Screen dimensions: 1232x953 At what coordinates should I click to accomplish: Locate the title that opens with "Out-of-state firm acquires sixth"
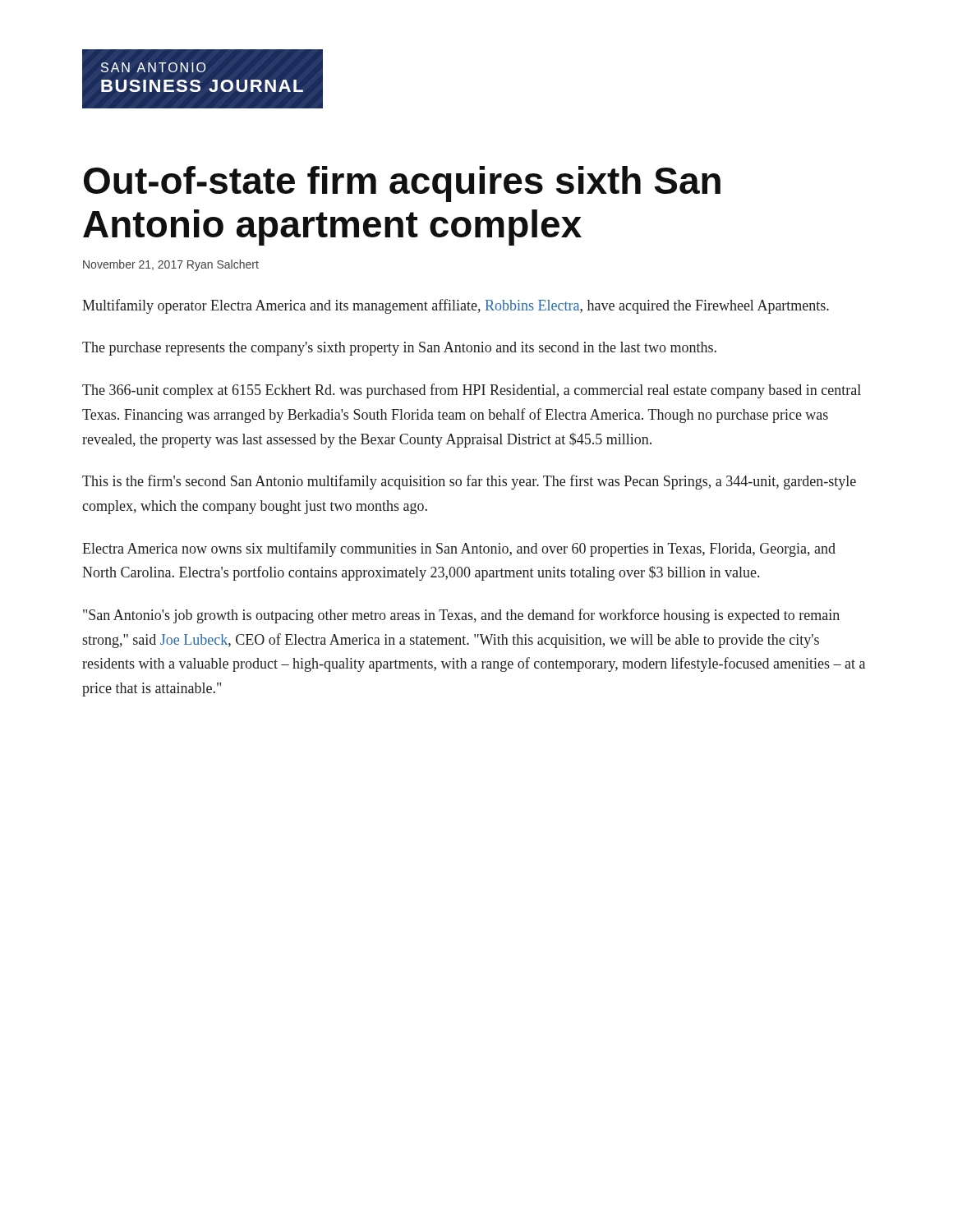[x=476, y=203]
